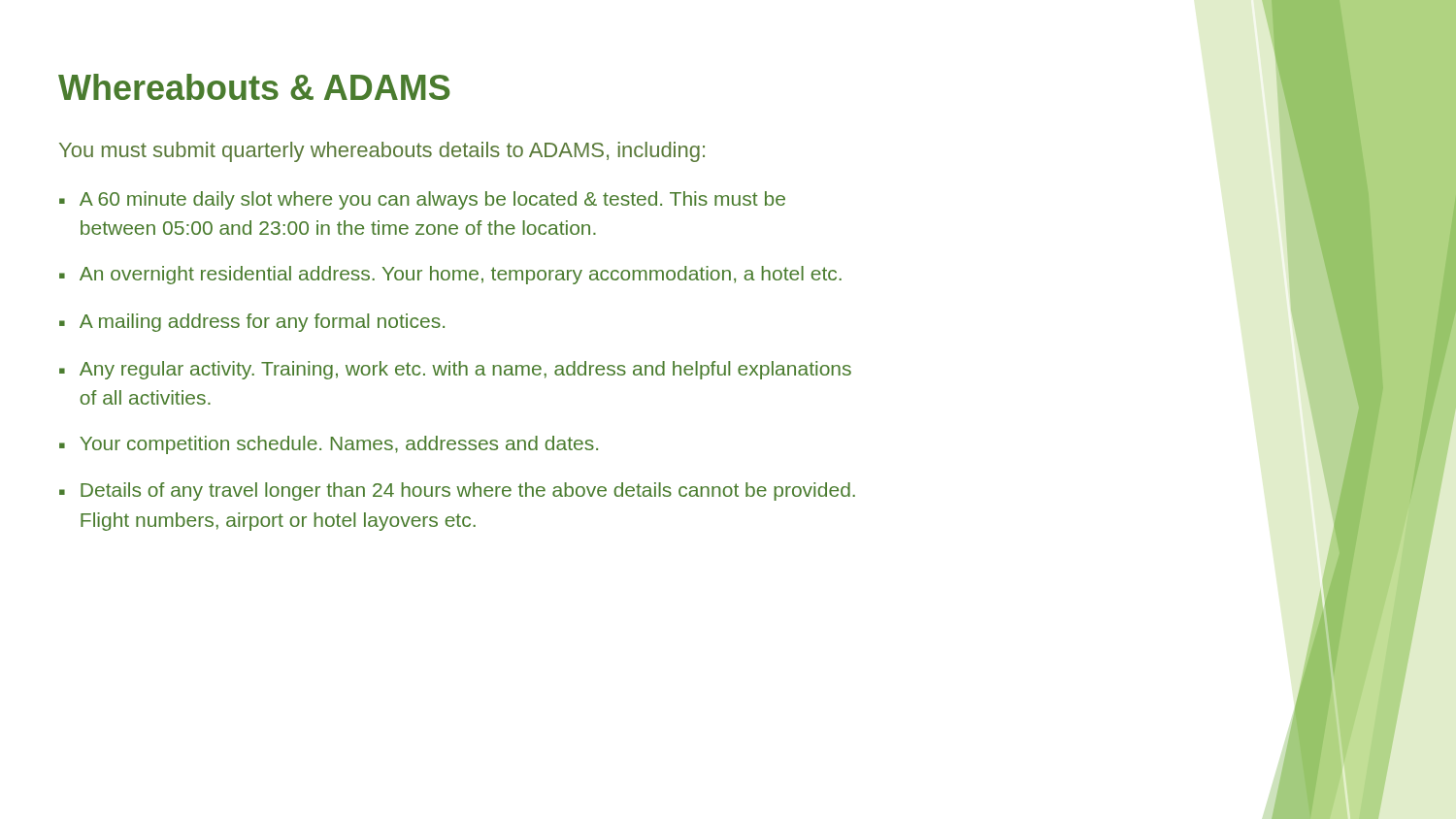Image resolution: width=1456 pixels, height=819 pixels.
Task: Click on the illustration
Action: [x=1276, y=410]
